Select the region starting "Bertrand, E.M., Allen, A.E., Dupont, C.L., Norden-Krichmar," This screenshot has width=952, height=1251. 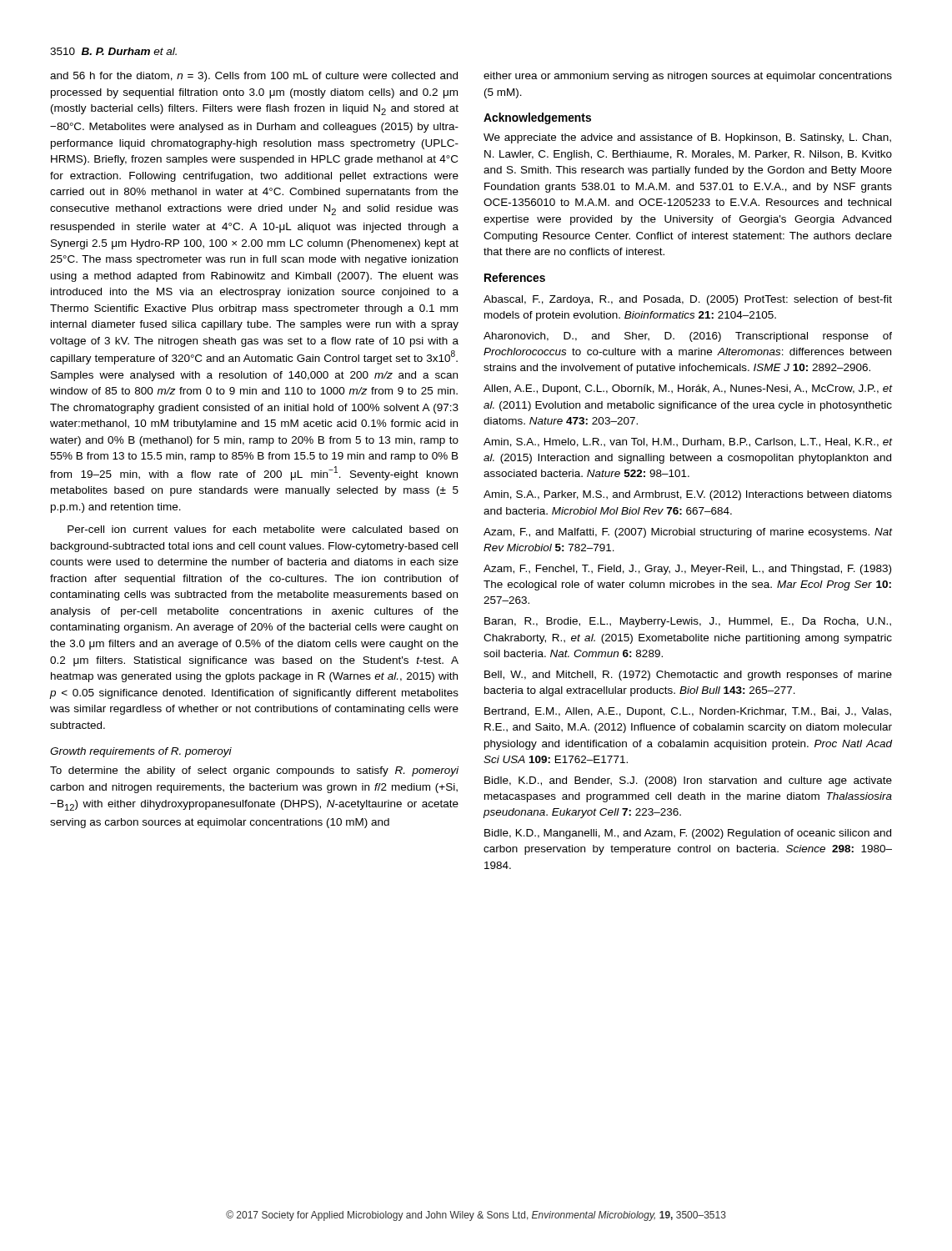pyautogui.click(x=688, y=735)
